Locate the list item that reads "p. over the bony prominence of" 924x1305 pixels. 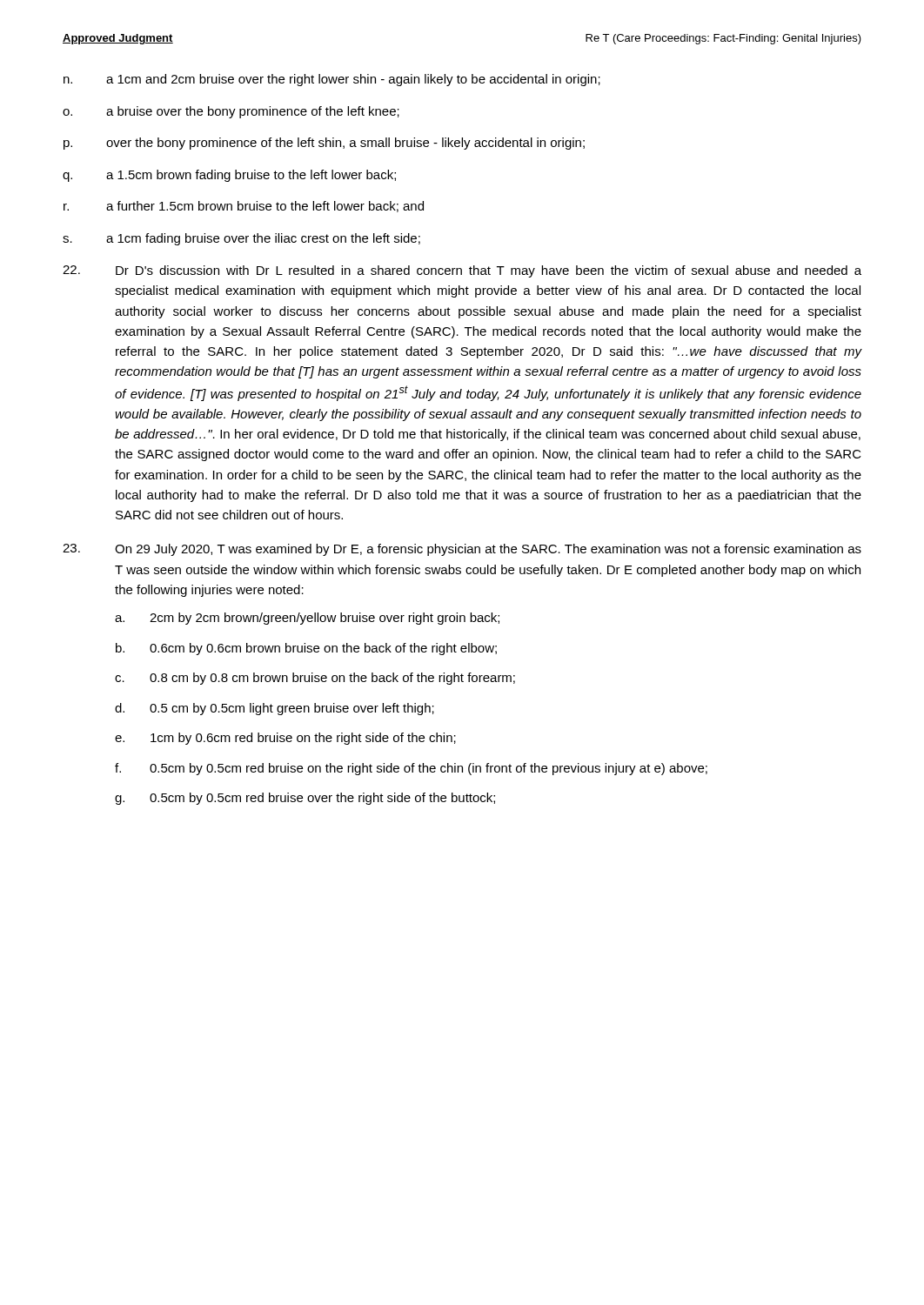[462, 143]
